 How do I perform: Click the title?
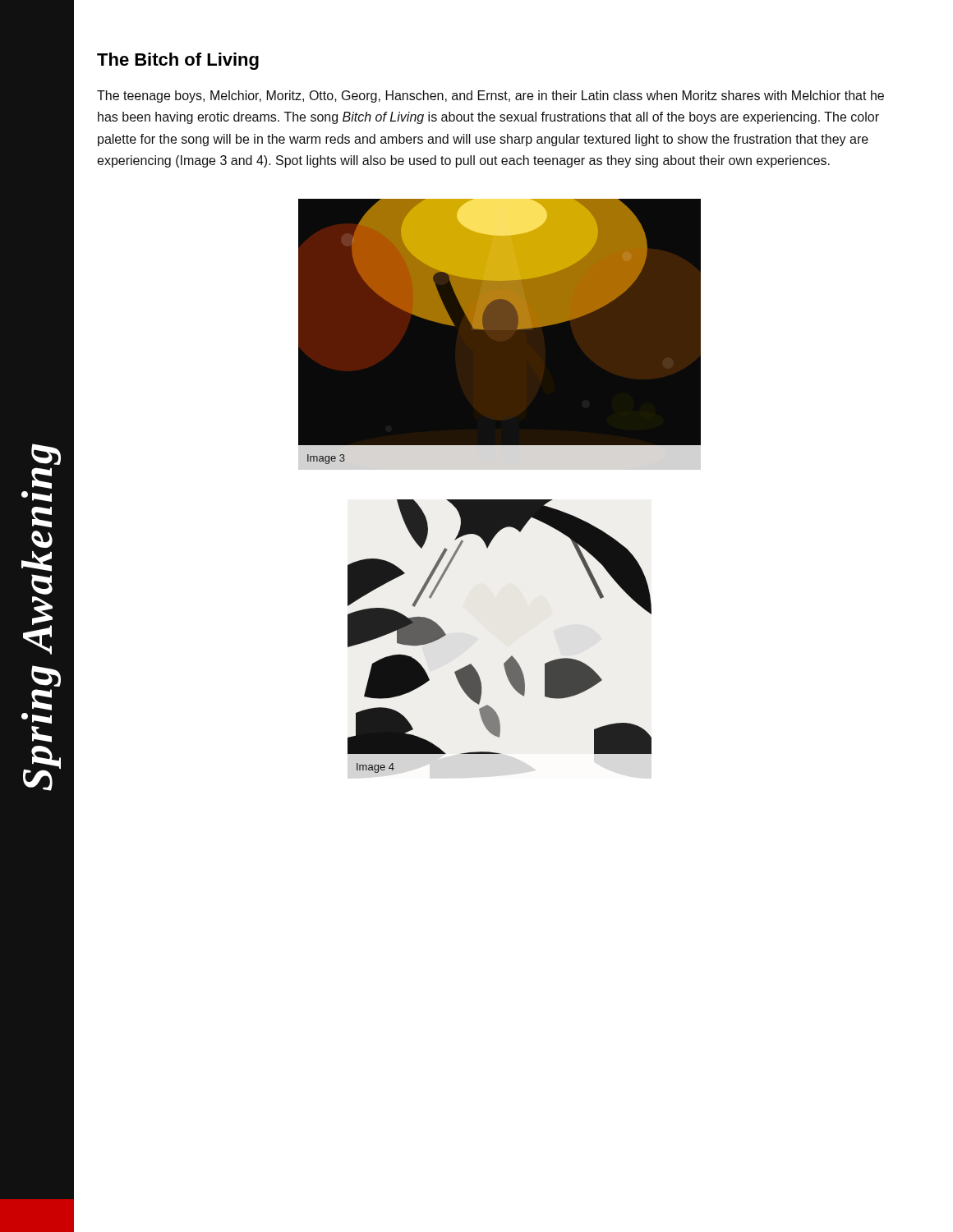tap(37, 616)
